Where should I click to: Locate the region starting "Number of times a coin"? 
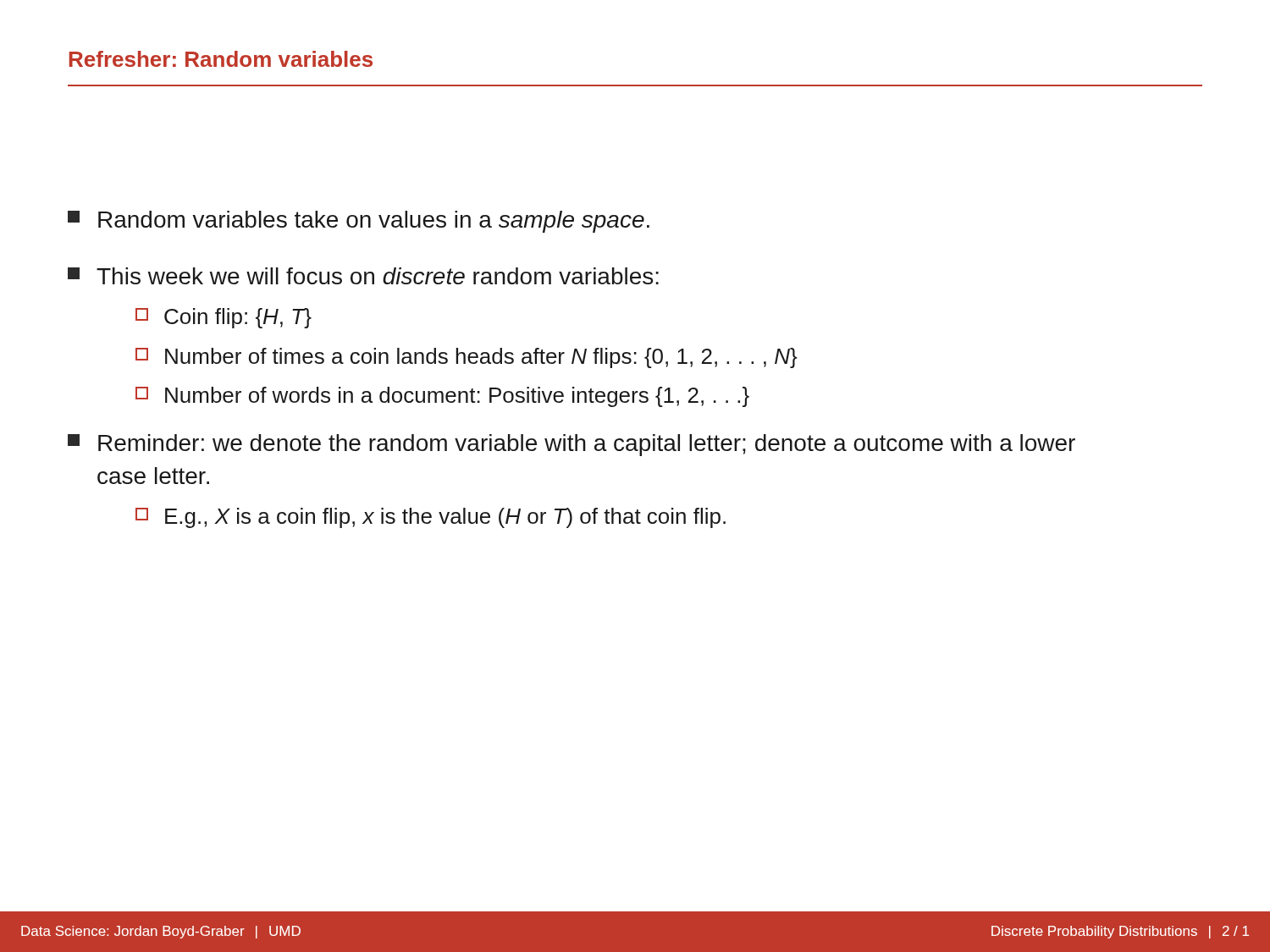(466, 356)
